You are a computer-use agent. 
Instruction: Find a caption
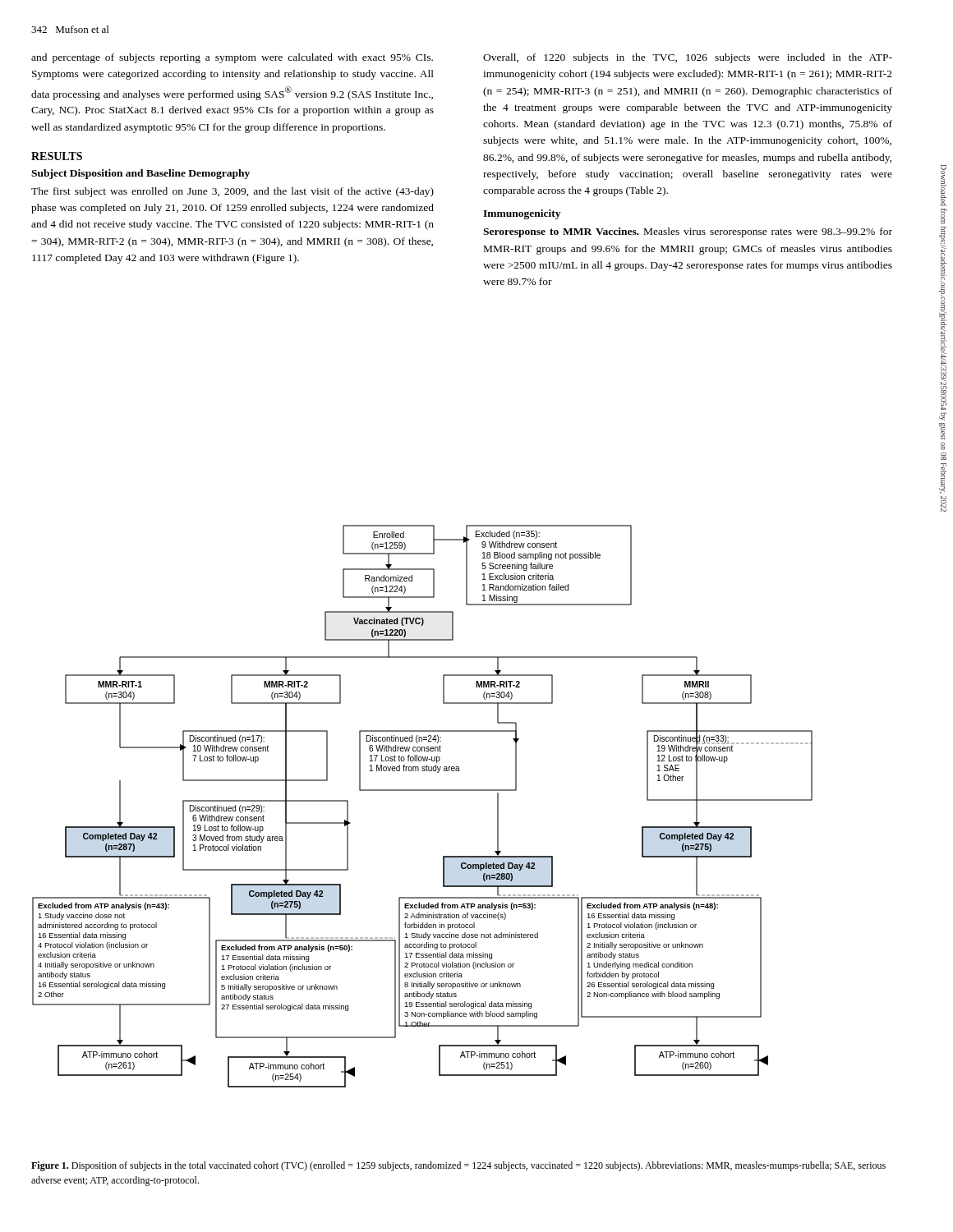coord(459,1173)
